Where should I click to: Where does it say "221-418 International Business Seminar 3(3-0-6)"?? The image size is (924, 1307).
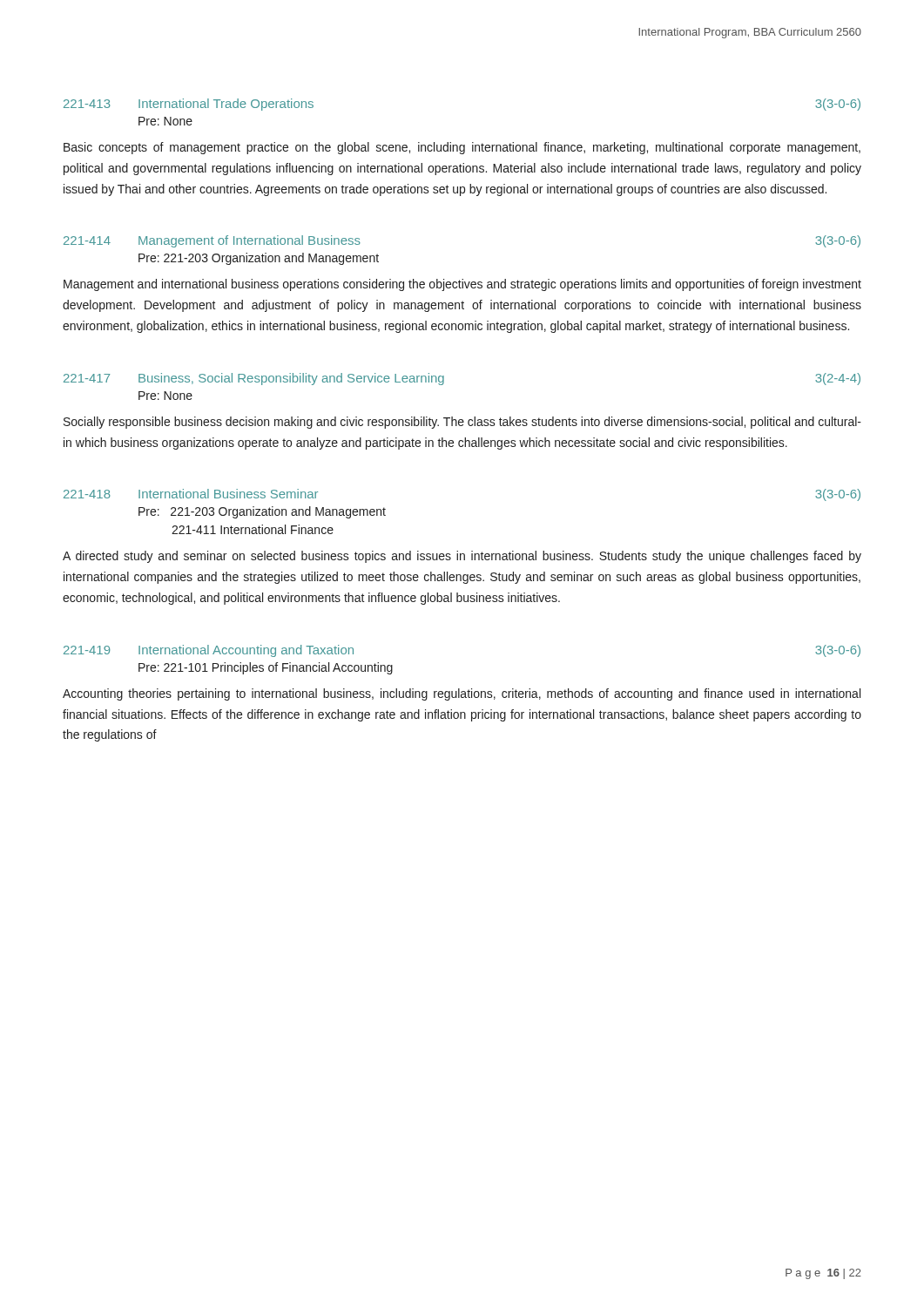pyautogui.click(x=92, y=494)
